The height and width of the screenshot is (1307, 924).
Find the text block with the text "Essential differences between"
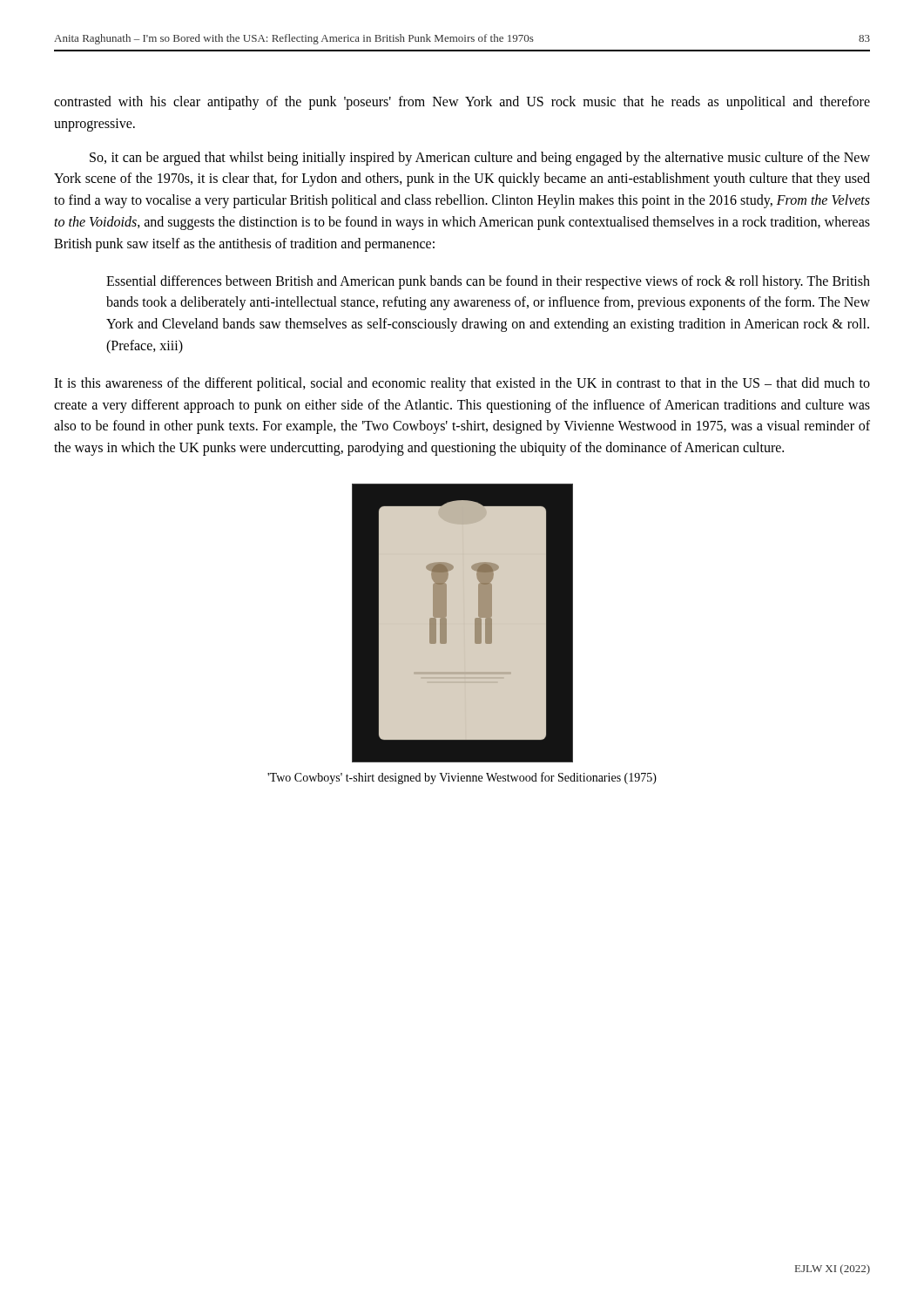tap(488, 313)
